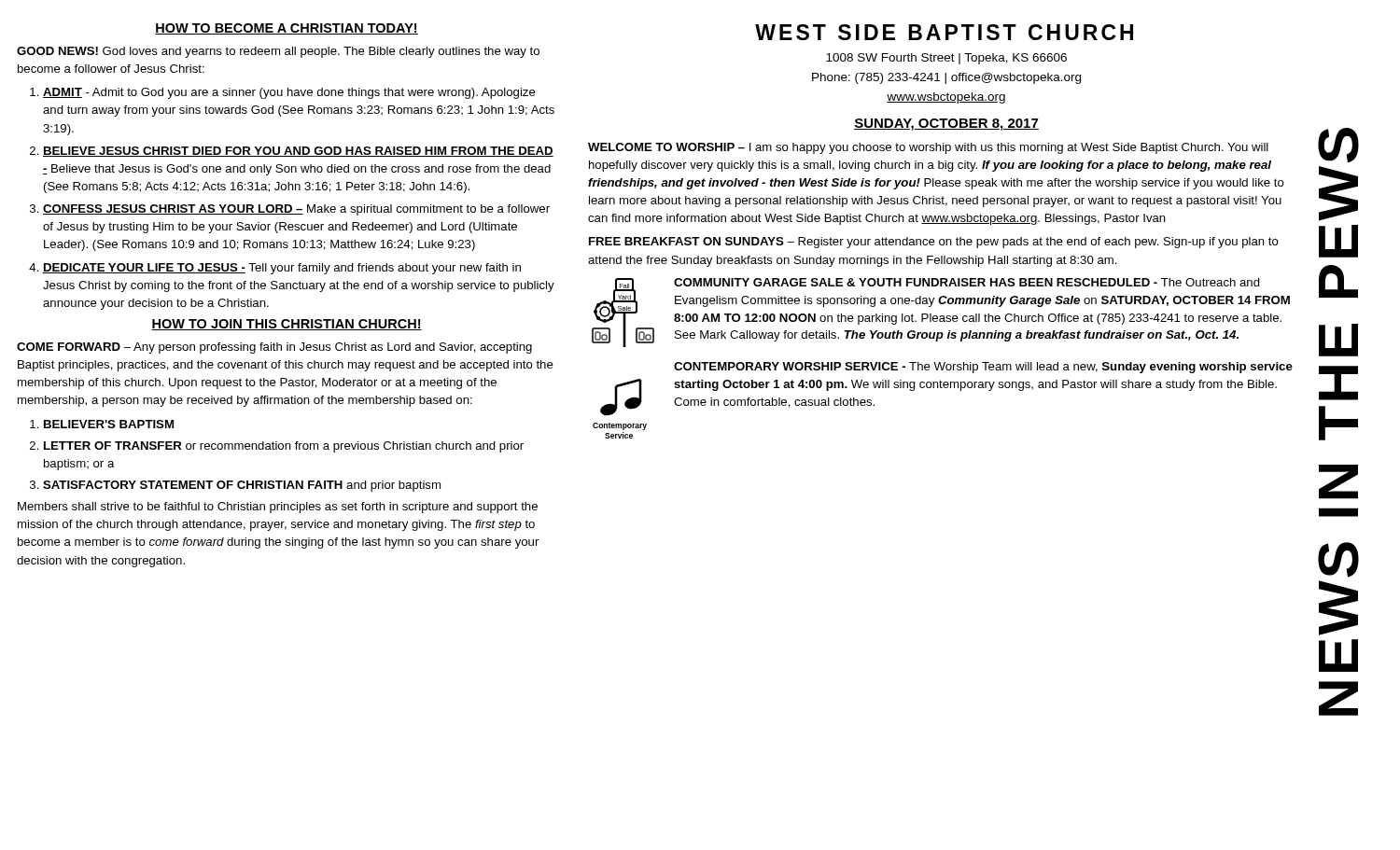Click on the region starting "HOW TO BECOME A"
Viewport: 1400px width, 850px height.
[287, 28]
